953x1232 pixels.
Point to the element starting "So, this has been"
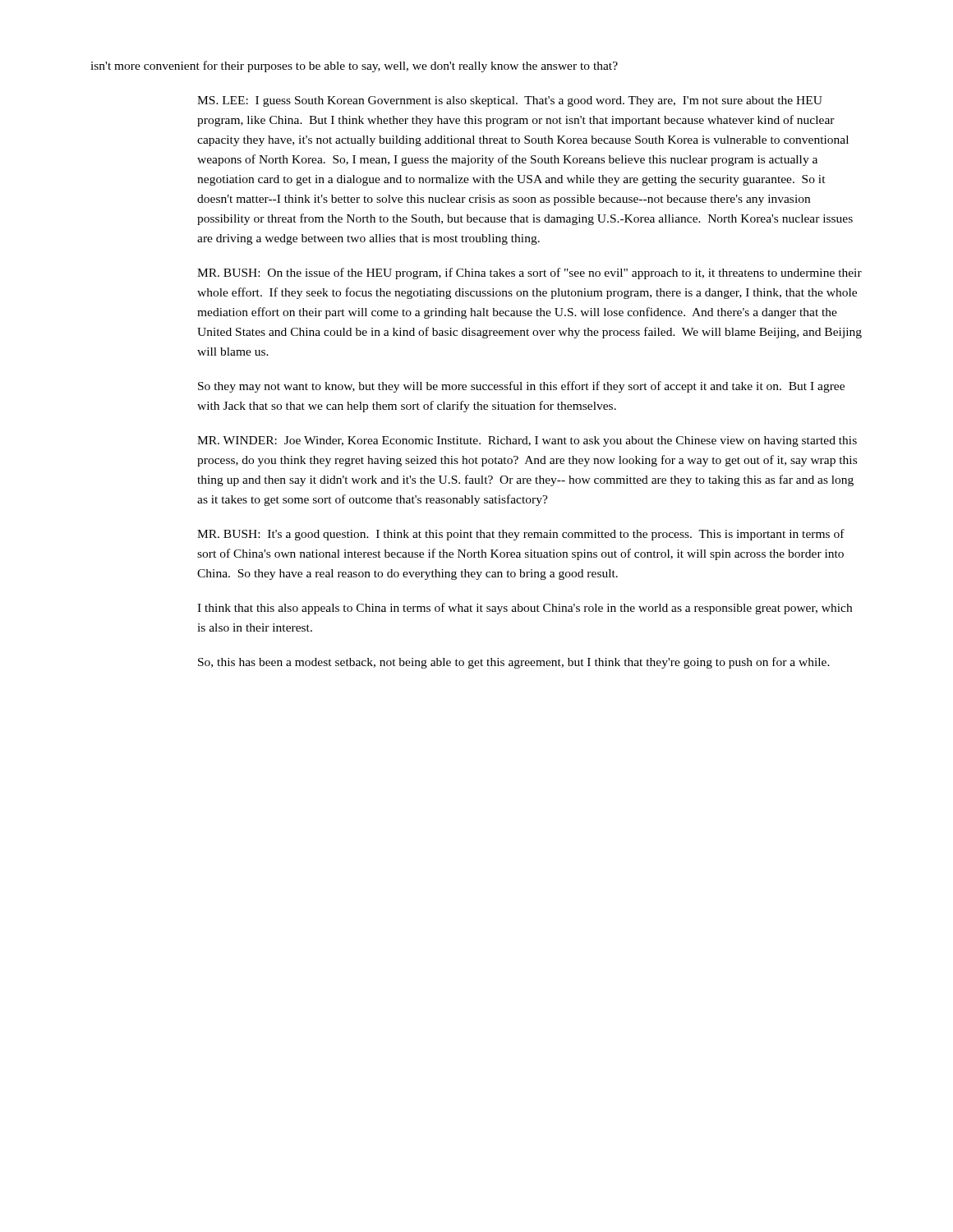click(530, 662)
